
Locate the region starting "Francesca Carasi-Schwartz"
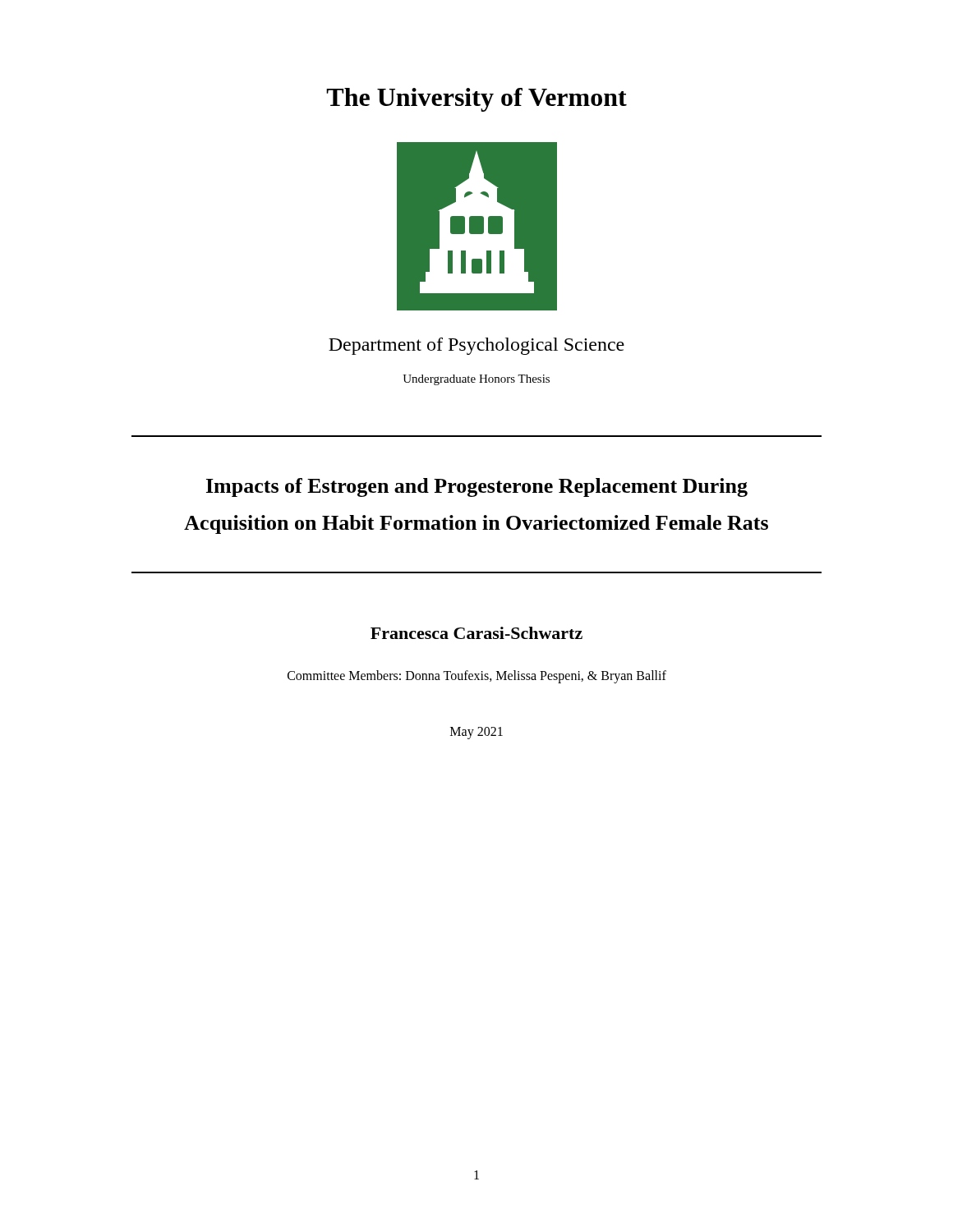[x=476, y=633]
